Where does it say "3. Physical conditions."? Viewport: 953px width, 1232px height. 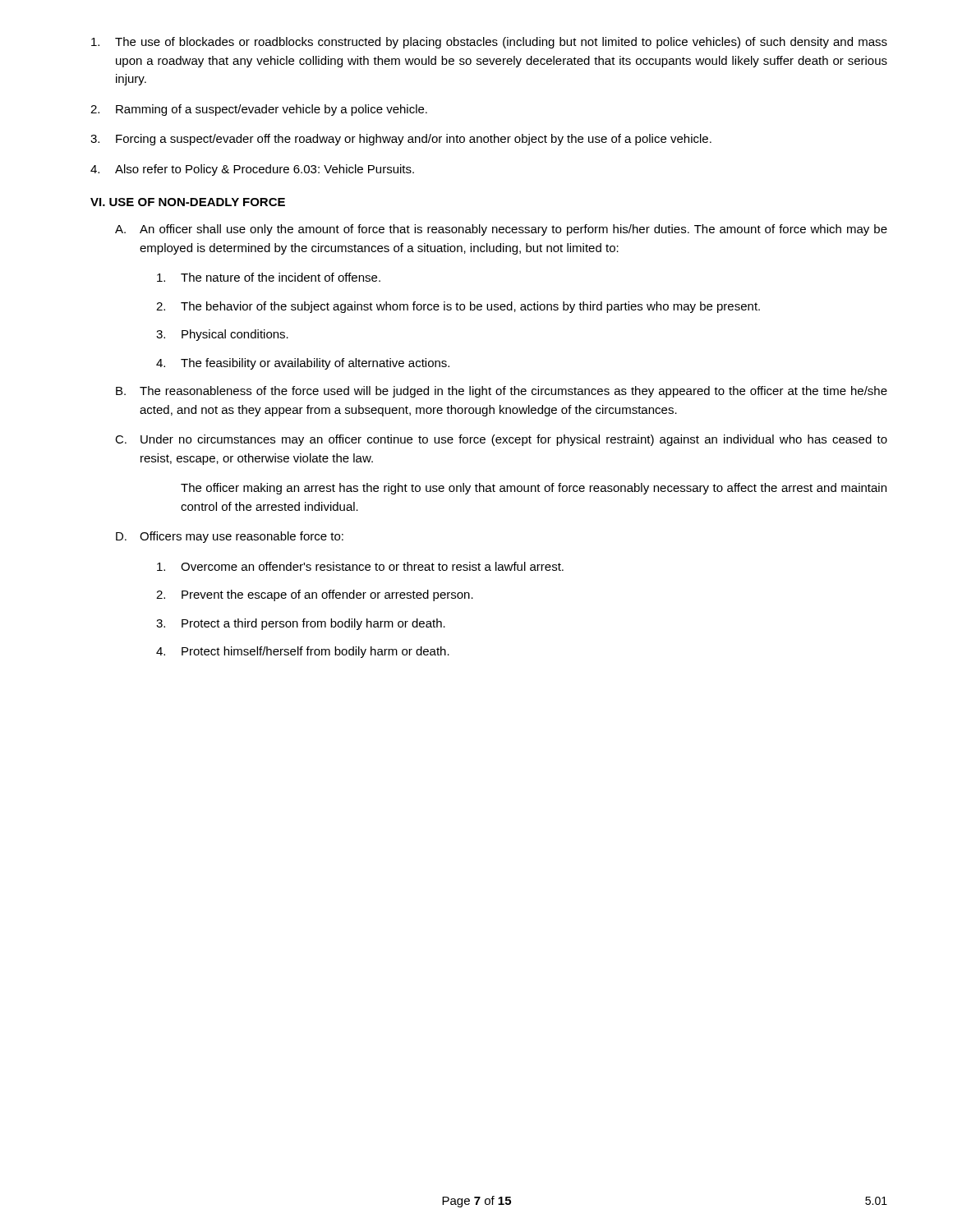pos(222,335)
